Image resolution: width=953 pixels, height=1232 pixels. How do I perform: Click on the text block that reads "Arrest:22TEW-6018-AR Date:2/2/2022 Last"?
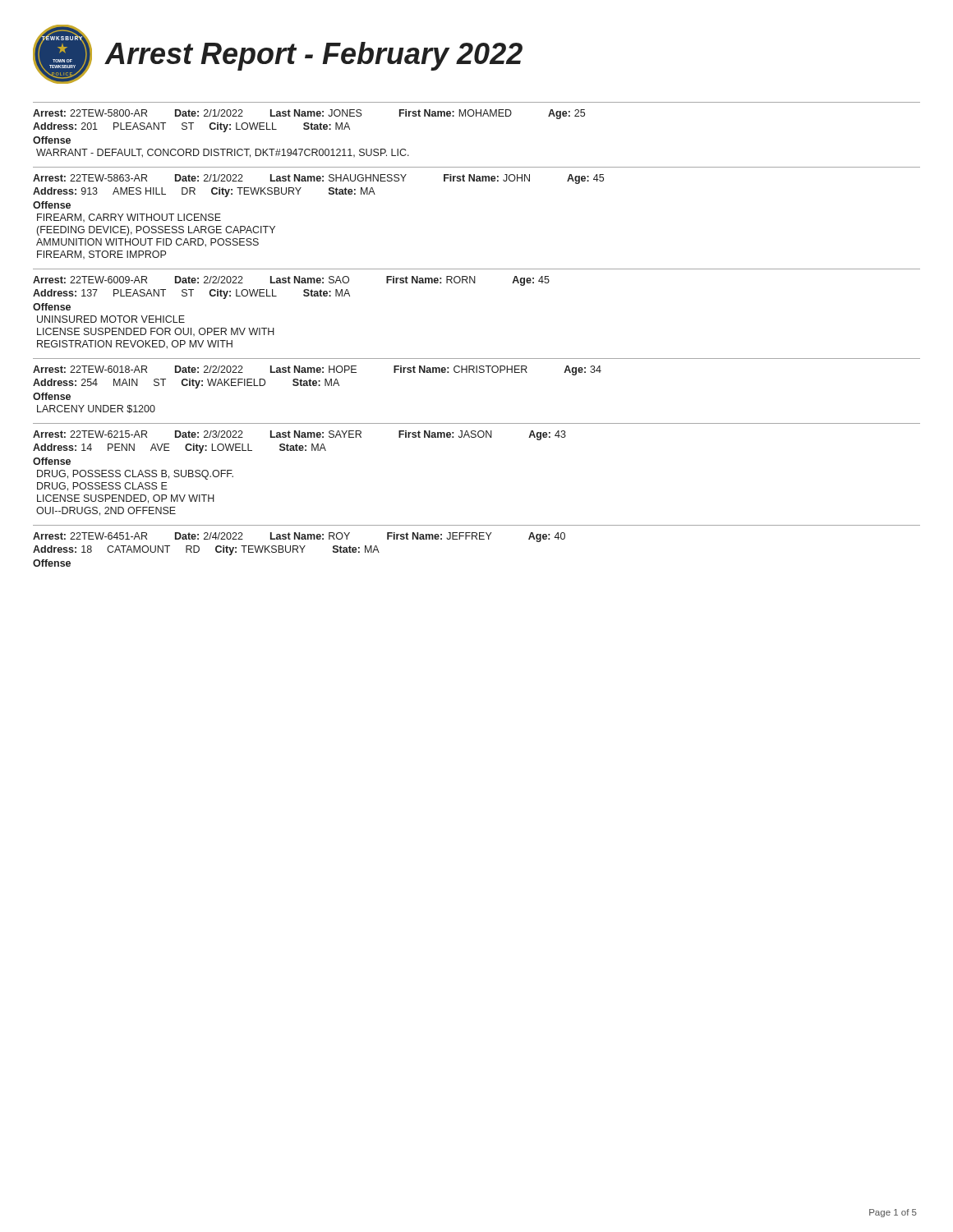476,370
